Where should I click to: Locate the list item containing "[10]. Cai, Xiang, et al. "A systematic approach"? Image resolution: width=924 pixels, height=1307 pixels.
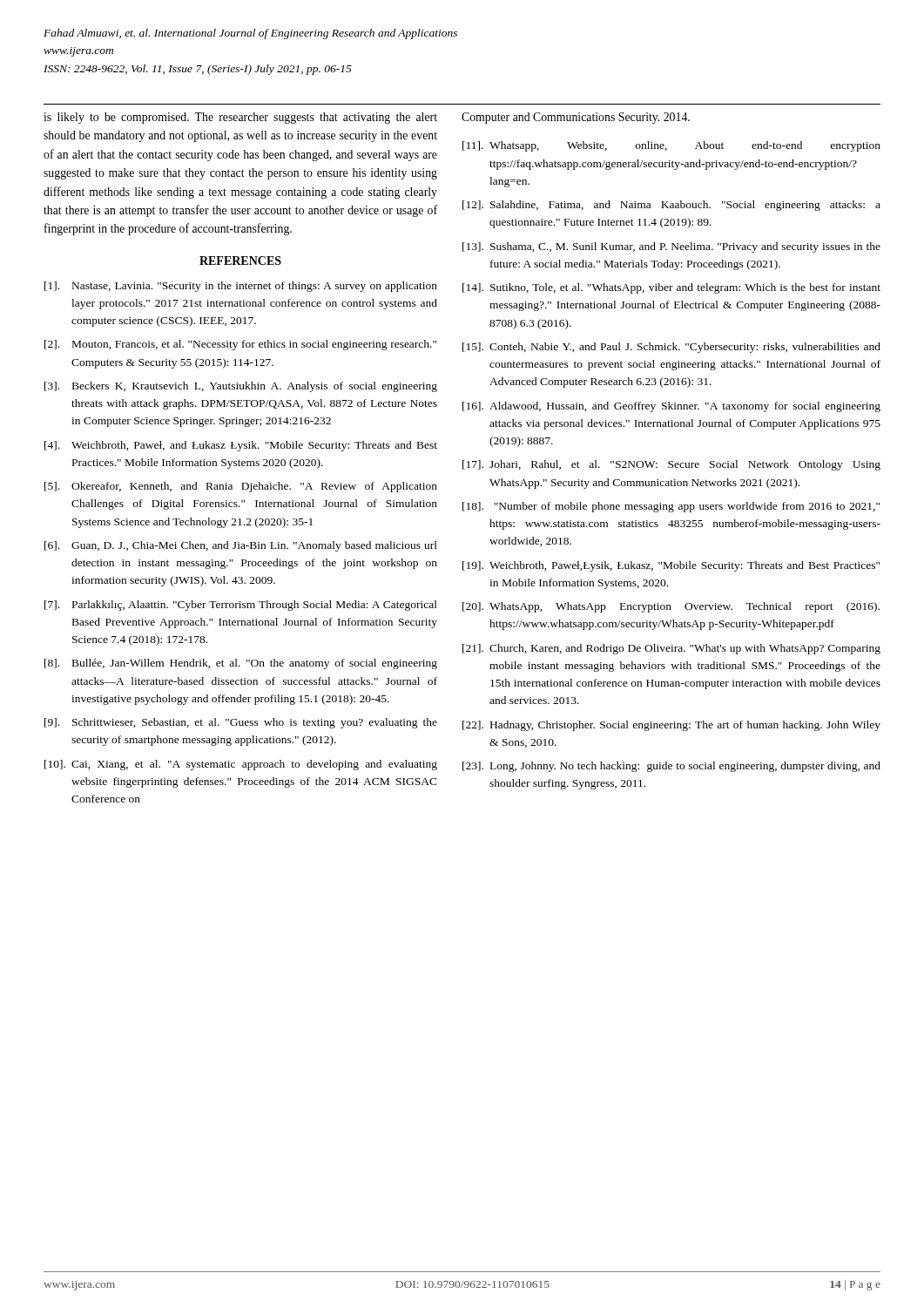tap(240, 782)
